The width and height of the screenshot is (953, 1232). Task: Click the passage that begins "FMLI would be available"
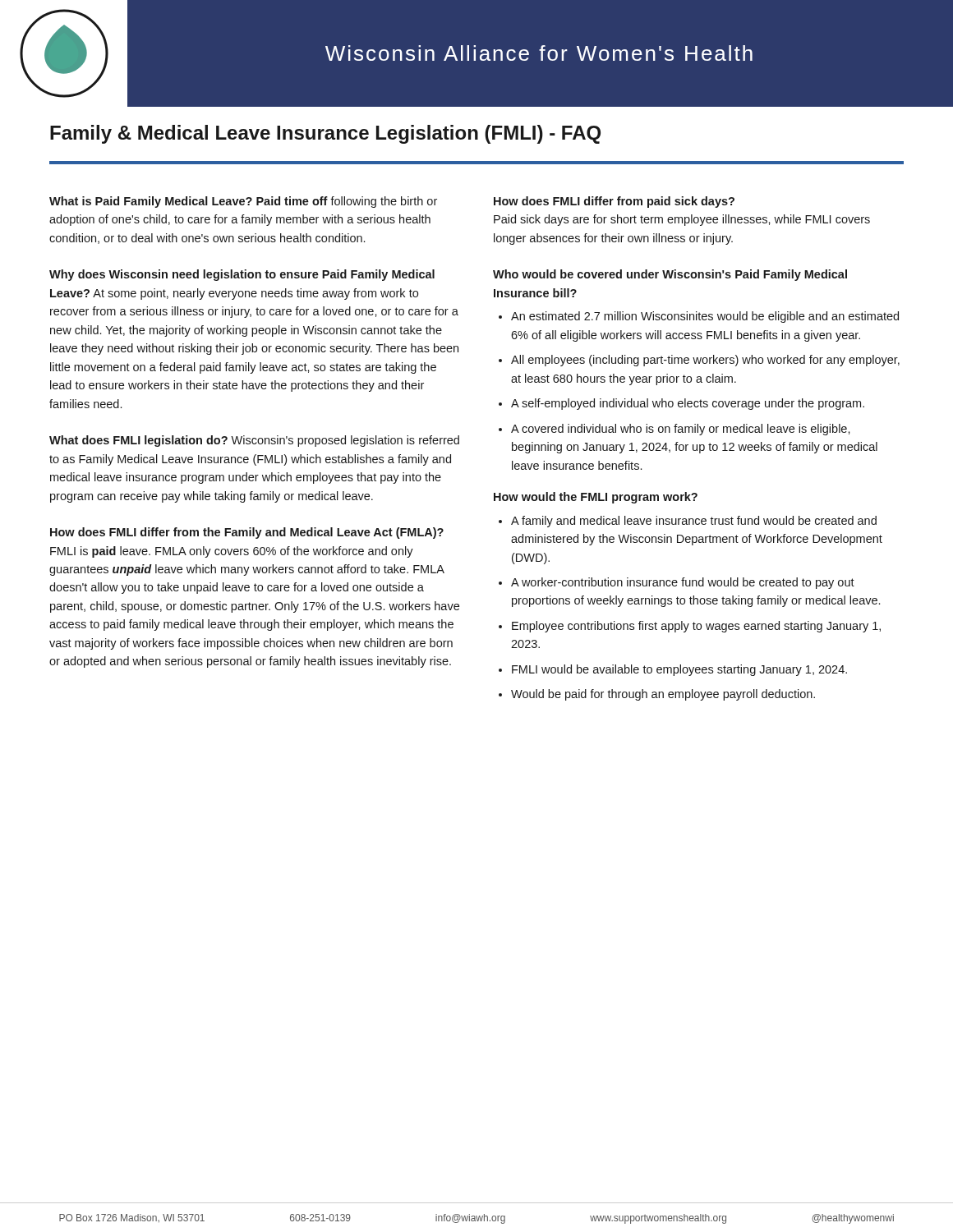[680, 669]
